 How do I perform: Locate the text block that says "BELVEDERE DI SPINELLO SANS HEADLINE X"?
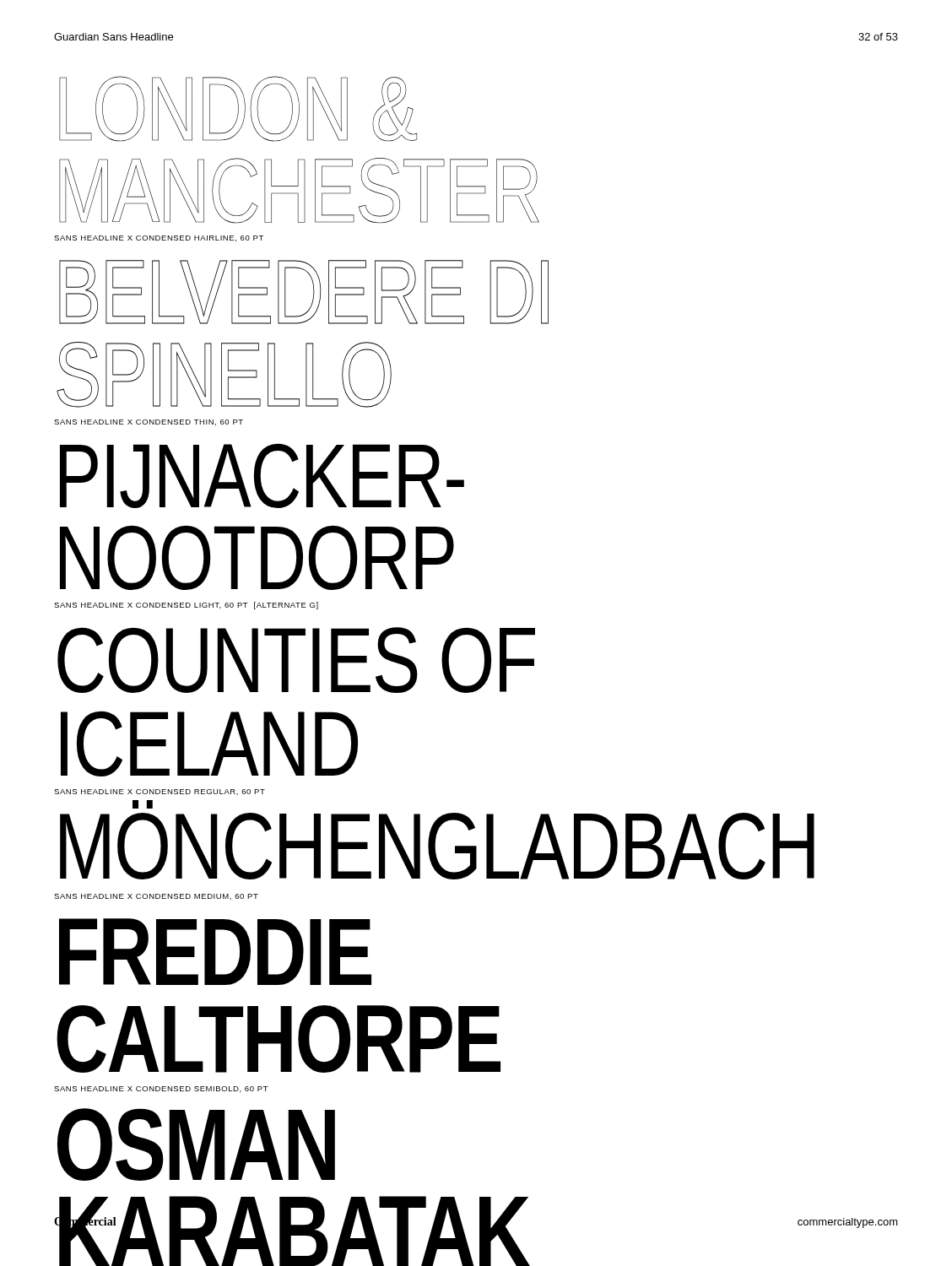pyautogui.click(x=476, y=338)
